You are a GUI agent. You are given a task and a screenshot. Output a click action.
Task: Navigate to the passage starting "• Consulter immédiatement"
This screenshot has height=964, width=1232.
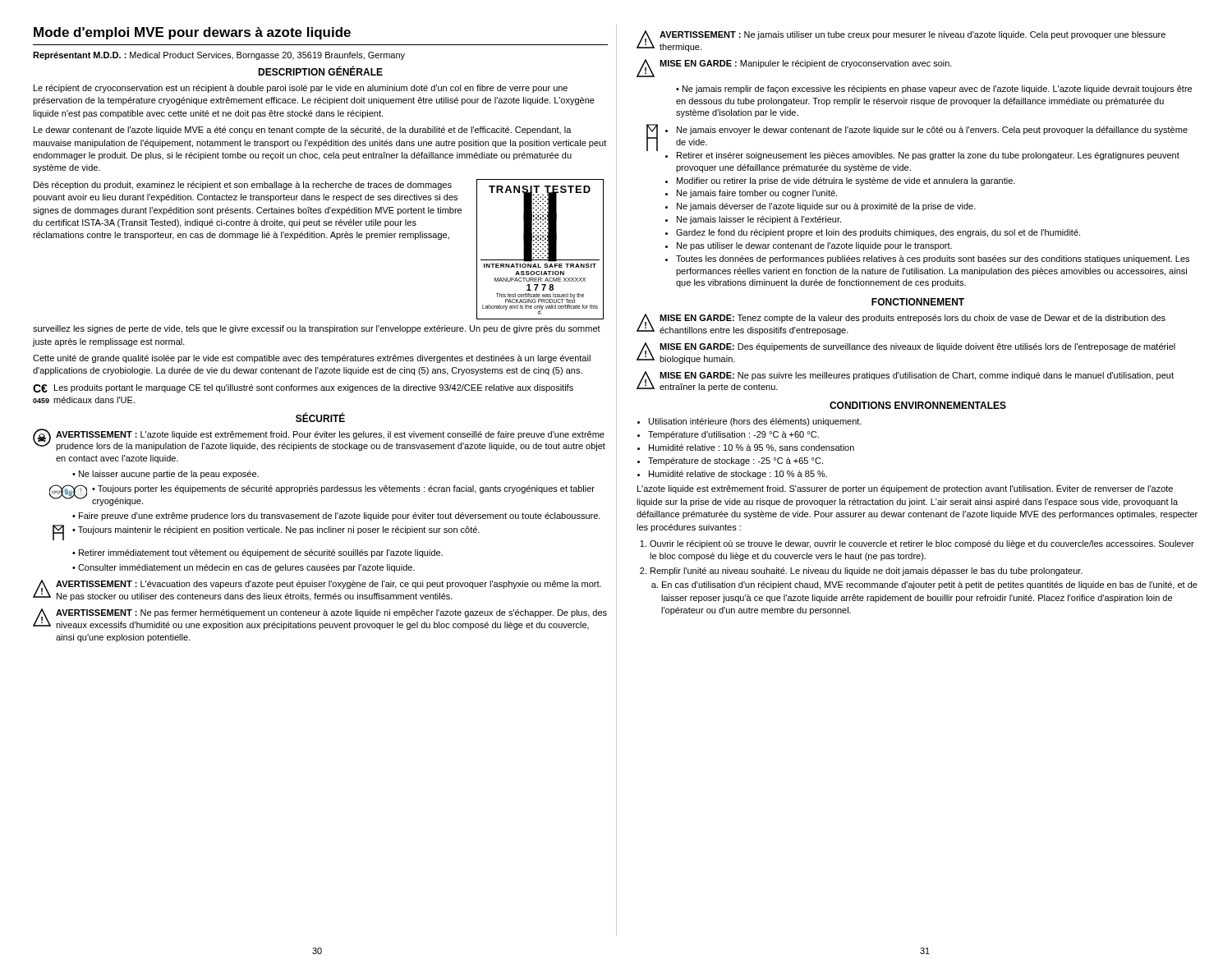point(329,568)
